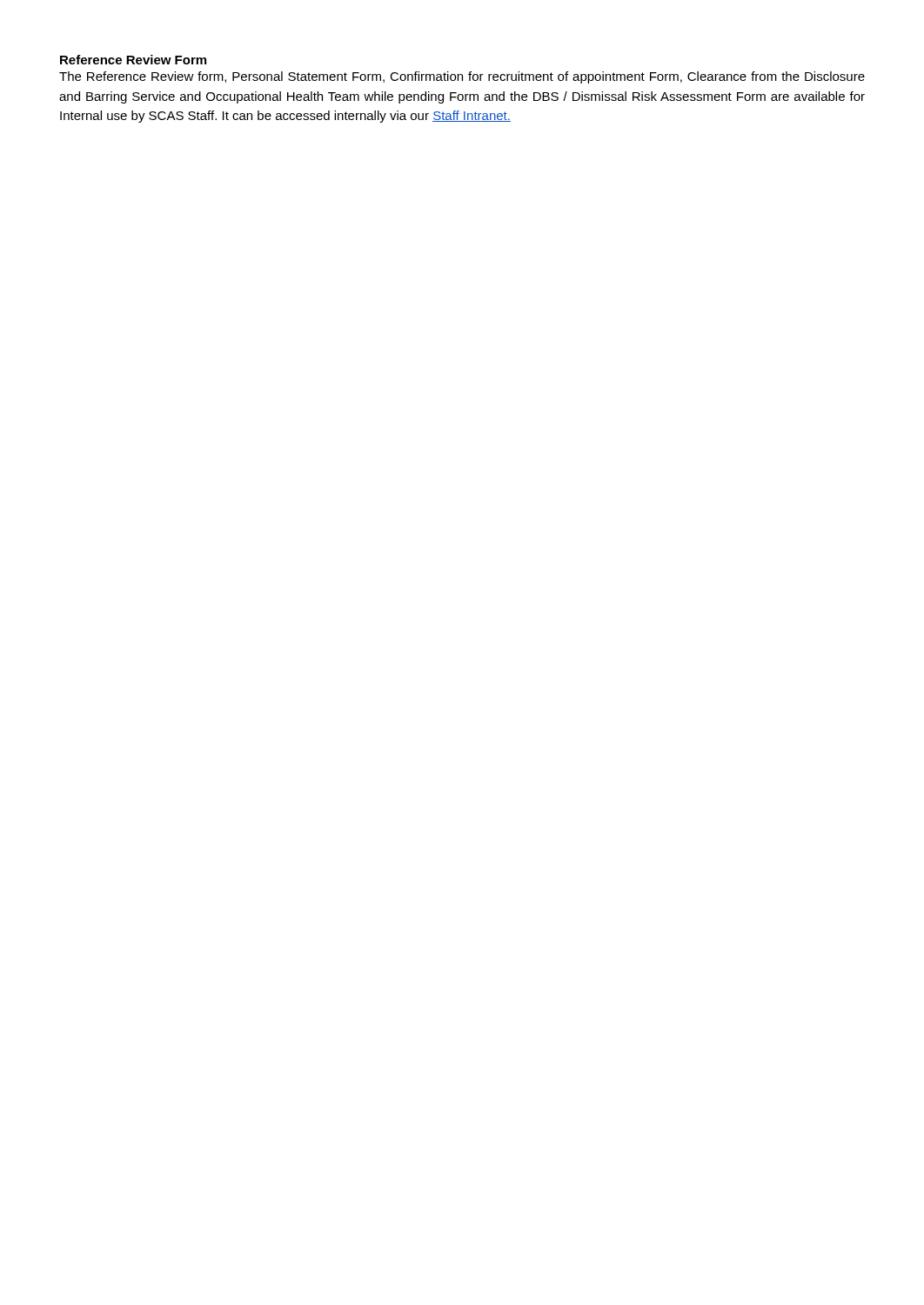Find the text block that reads "The Reference Review form, Personal Statement Form,"

(462, 96)
